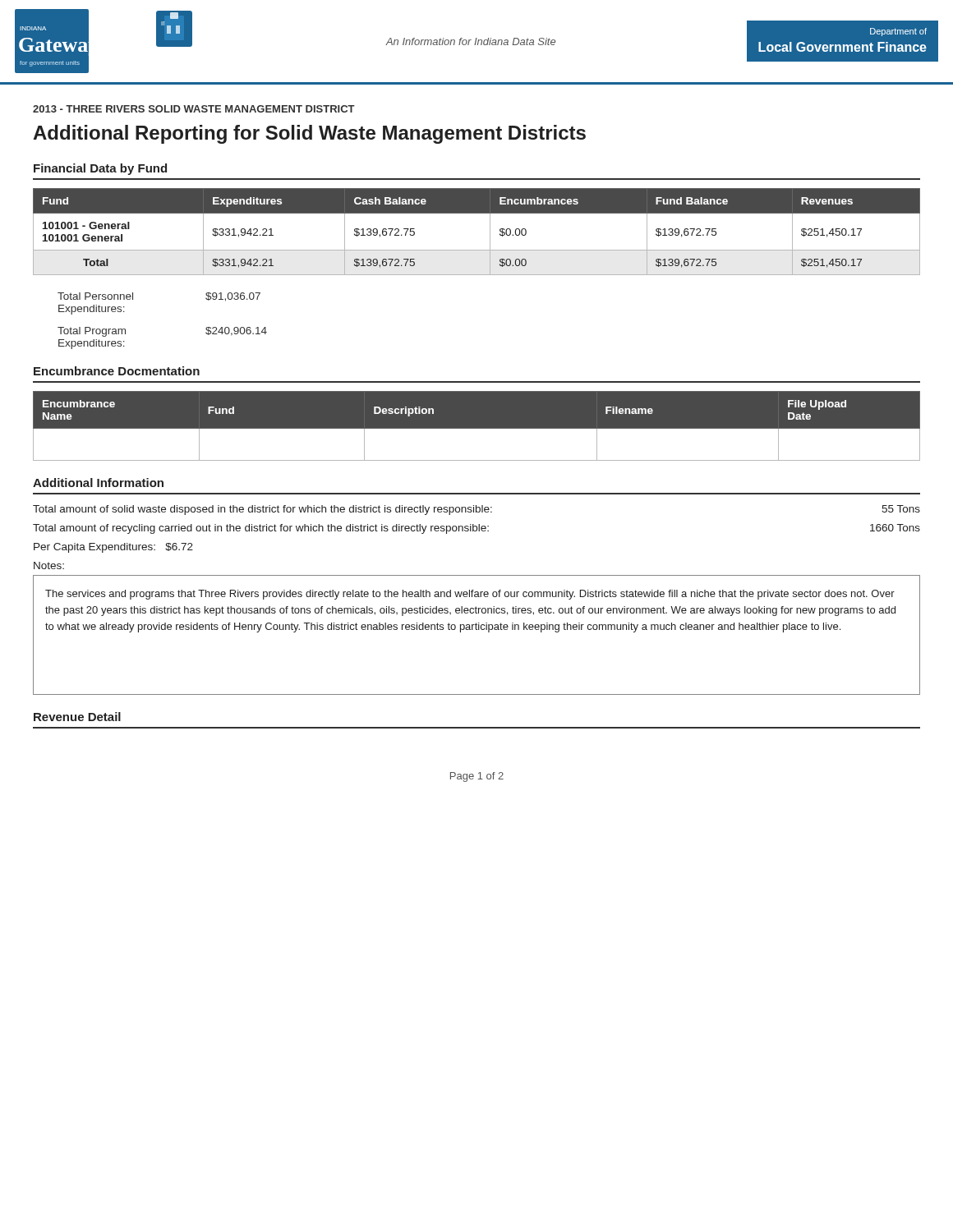Find the text block with the text "Total PersonnelExpenditures: $91,036.07 Total ProgramExpenditures:"
This screenshot has width=953, height=1232.
94,297
